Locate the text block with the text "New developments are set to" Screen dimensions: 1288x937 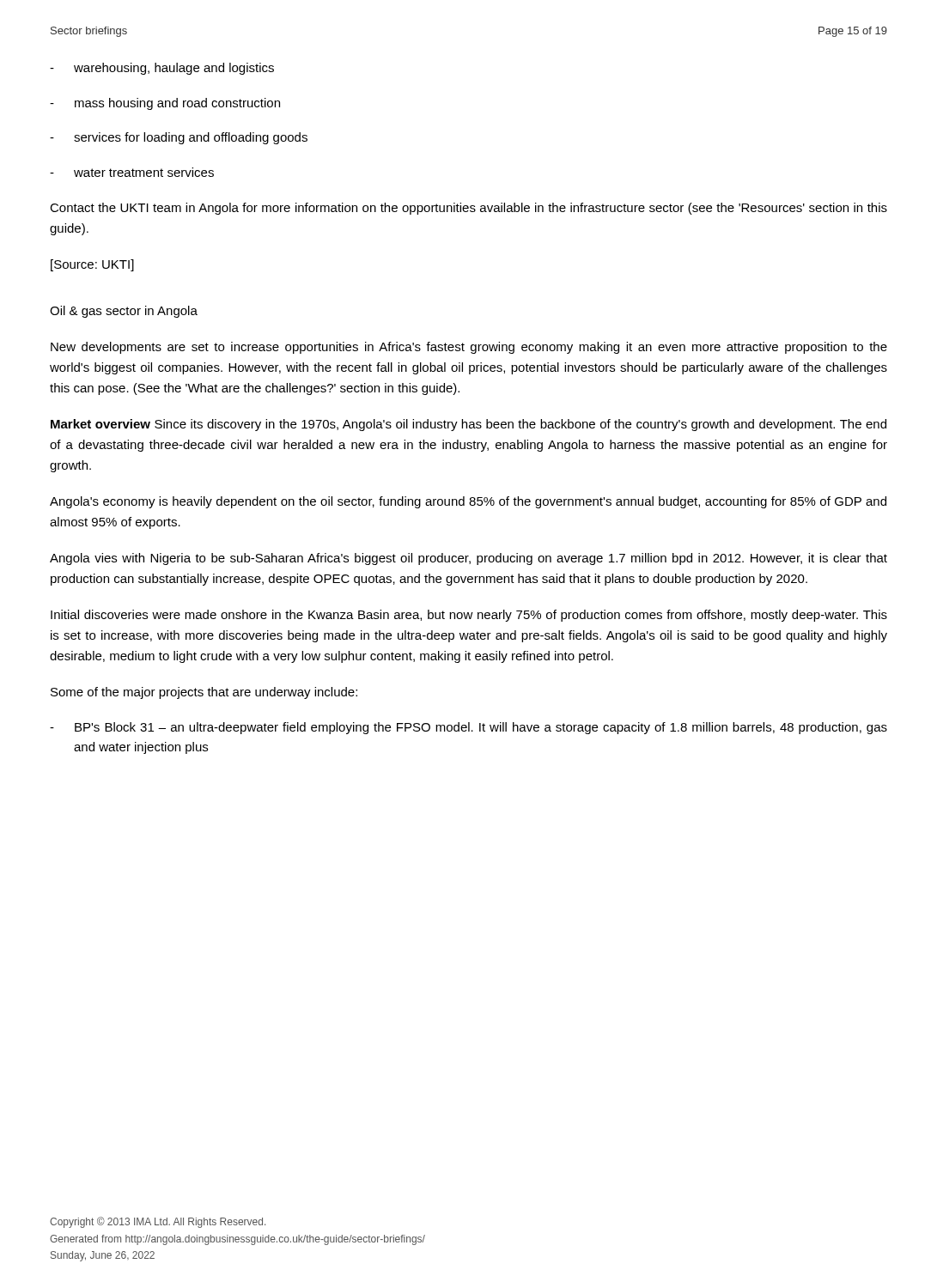(x=468, y=367)
